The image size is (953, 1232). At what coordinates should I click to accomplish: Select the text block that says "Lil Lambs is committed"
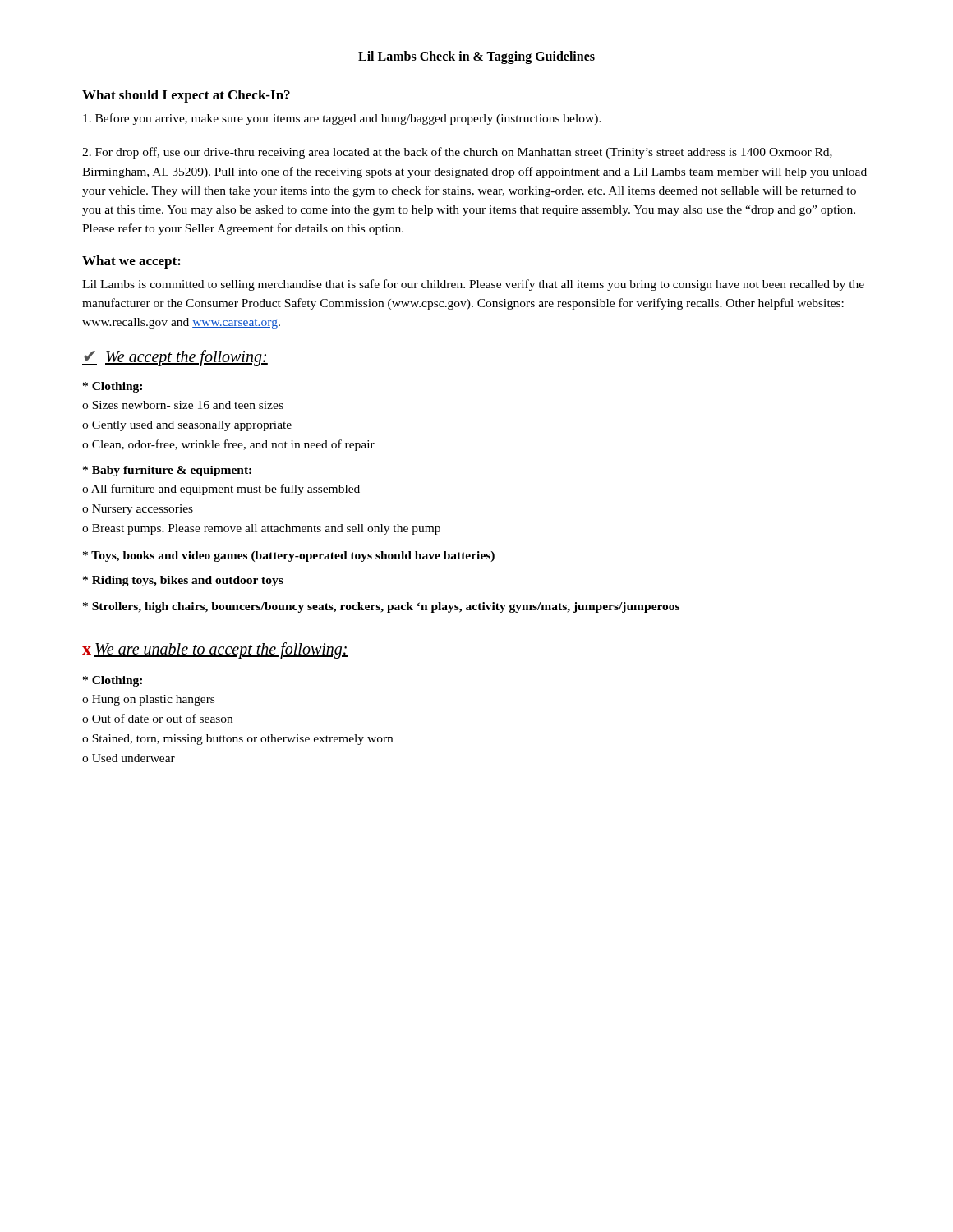pyautogui.click(x=473, y=302)
